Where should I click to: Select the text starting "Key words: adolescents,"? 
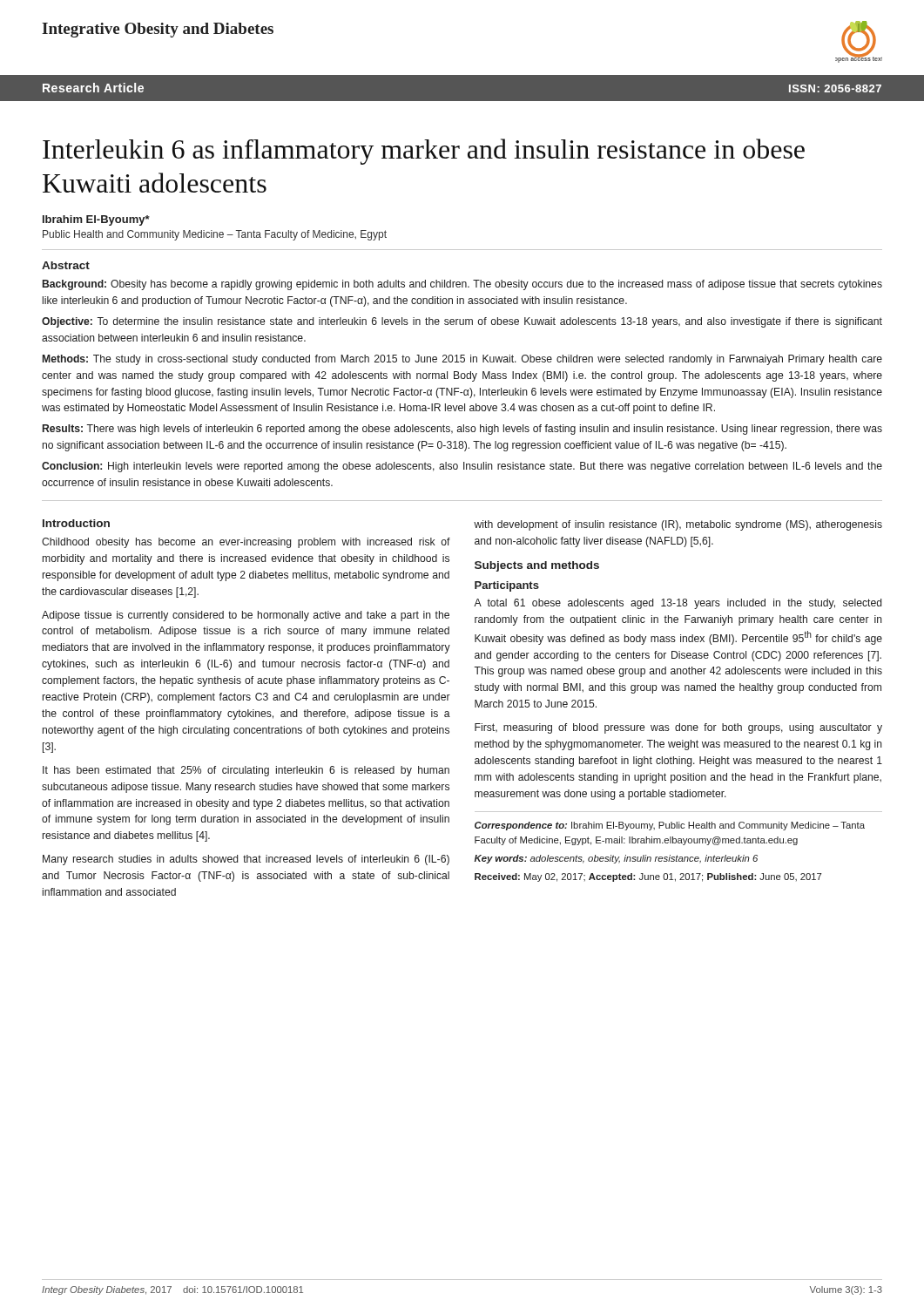tap(616, 858)
